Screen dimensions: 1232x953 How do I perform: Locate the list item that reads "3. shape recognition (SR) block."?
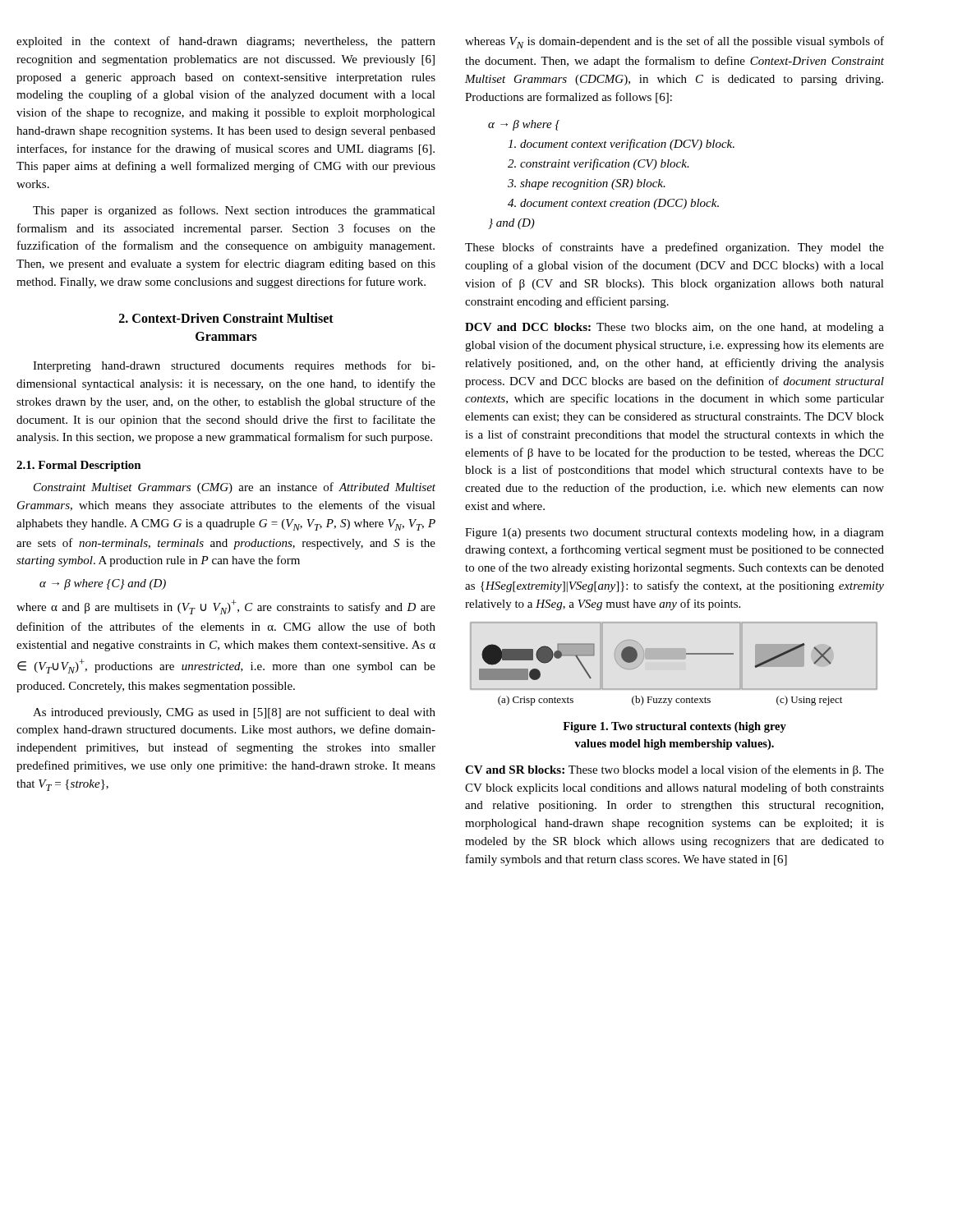[587, 183]
